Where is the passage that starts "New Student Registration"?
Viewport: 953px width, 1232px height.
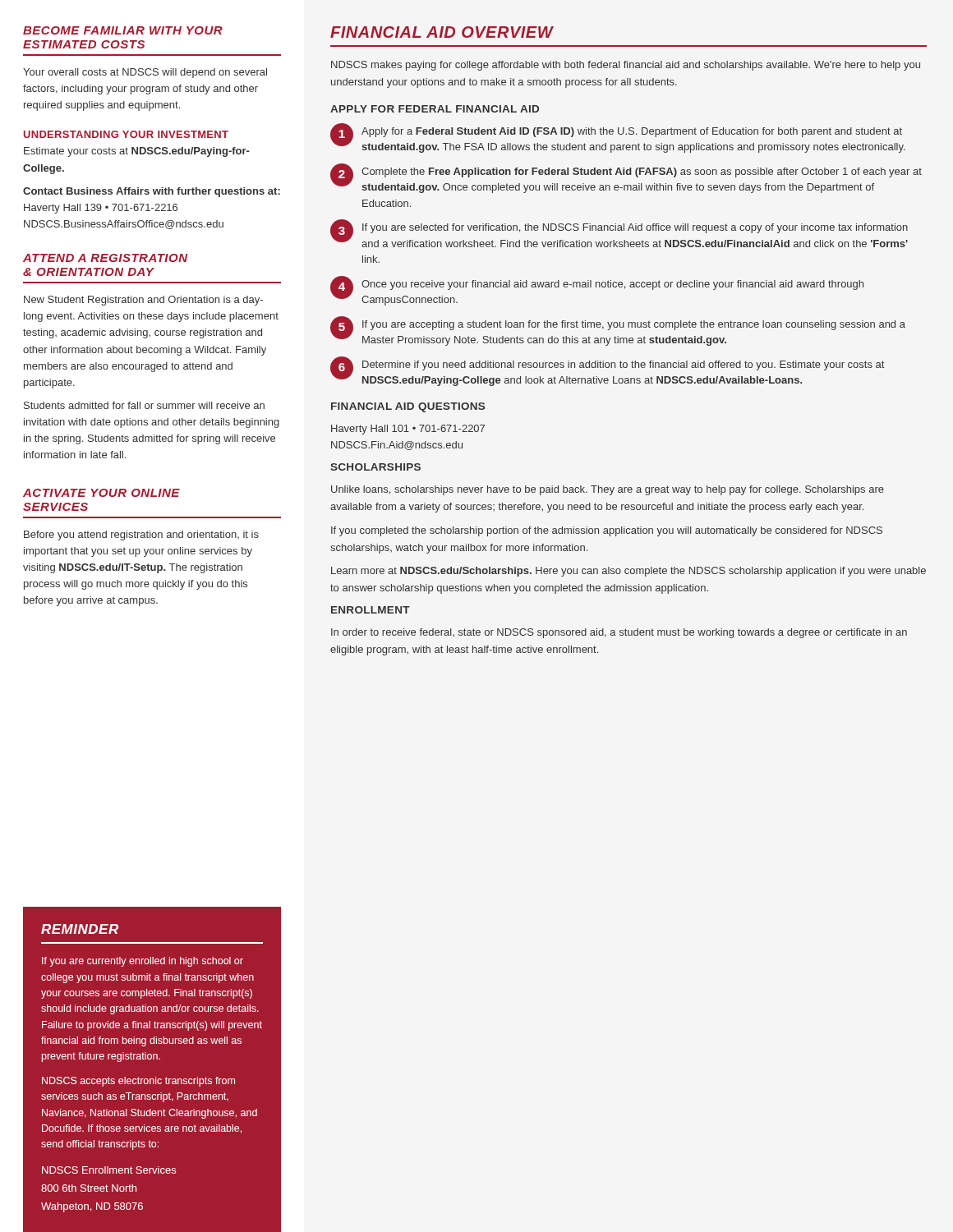(152, 341)
